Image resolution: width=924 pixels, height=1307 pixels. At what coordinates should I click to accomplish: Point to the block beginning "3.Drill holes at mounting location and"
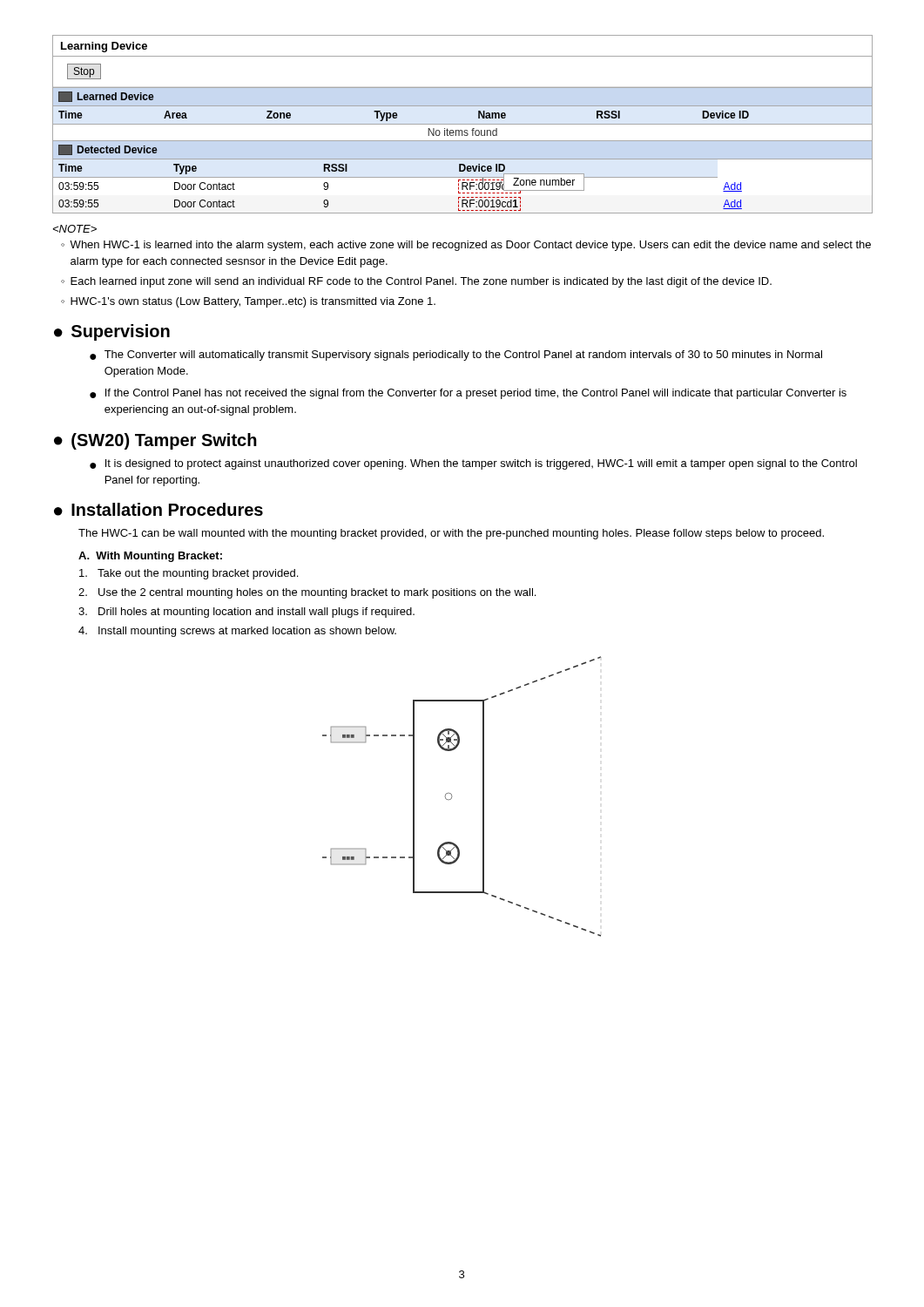(247, 612)
